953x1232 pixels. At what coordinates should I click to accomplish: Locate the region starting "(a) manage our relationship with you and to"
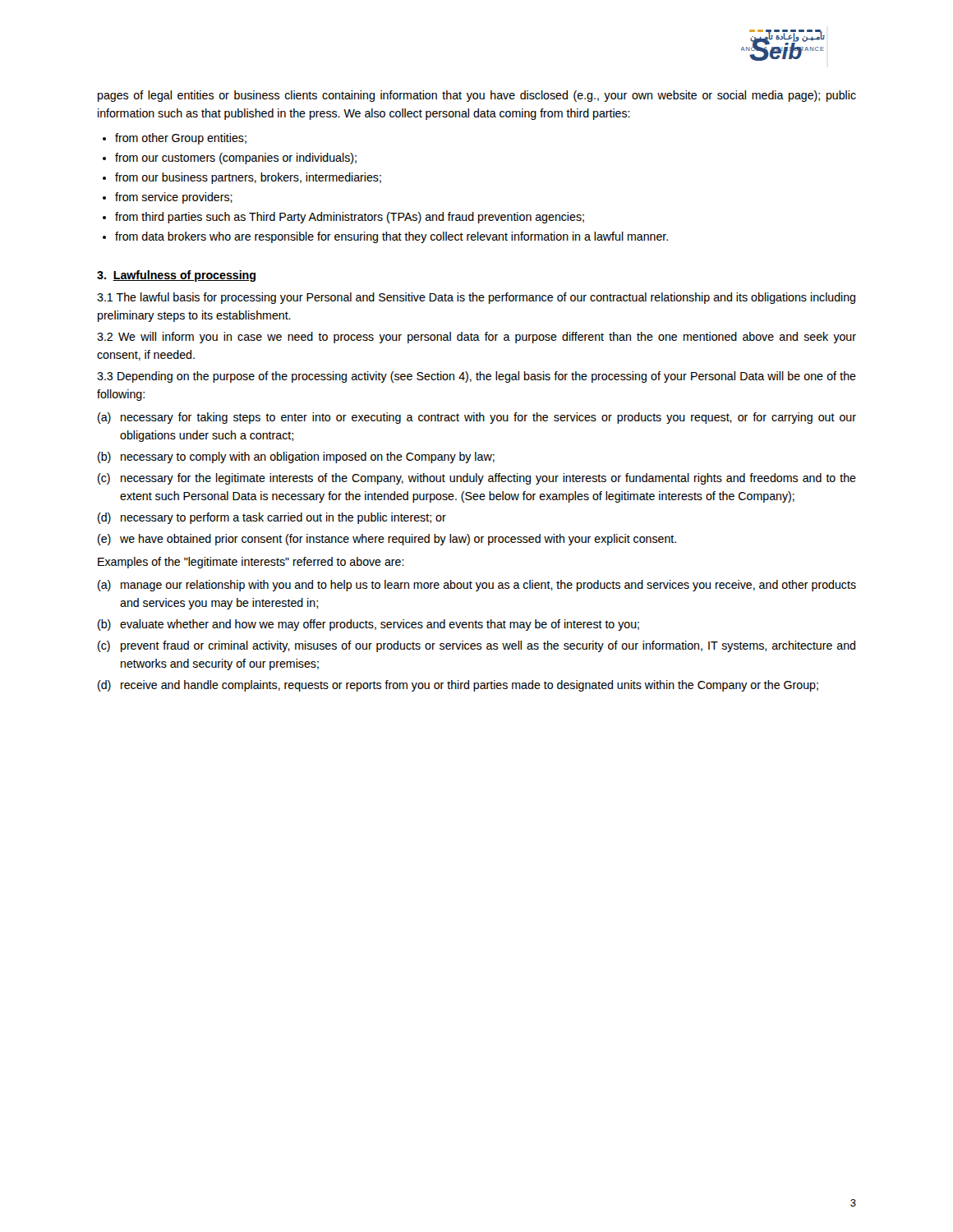[x=476, y=594]
